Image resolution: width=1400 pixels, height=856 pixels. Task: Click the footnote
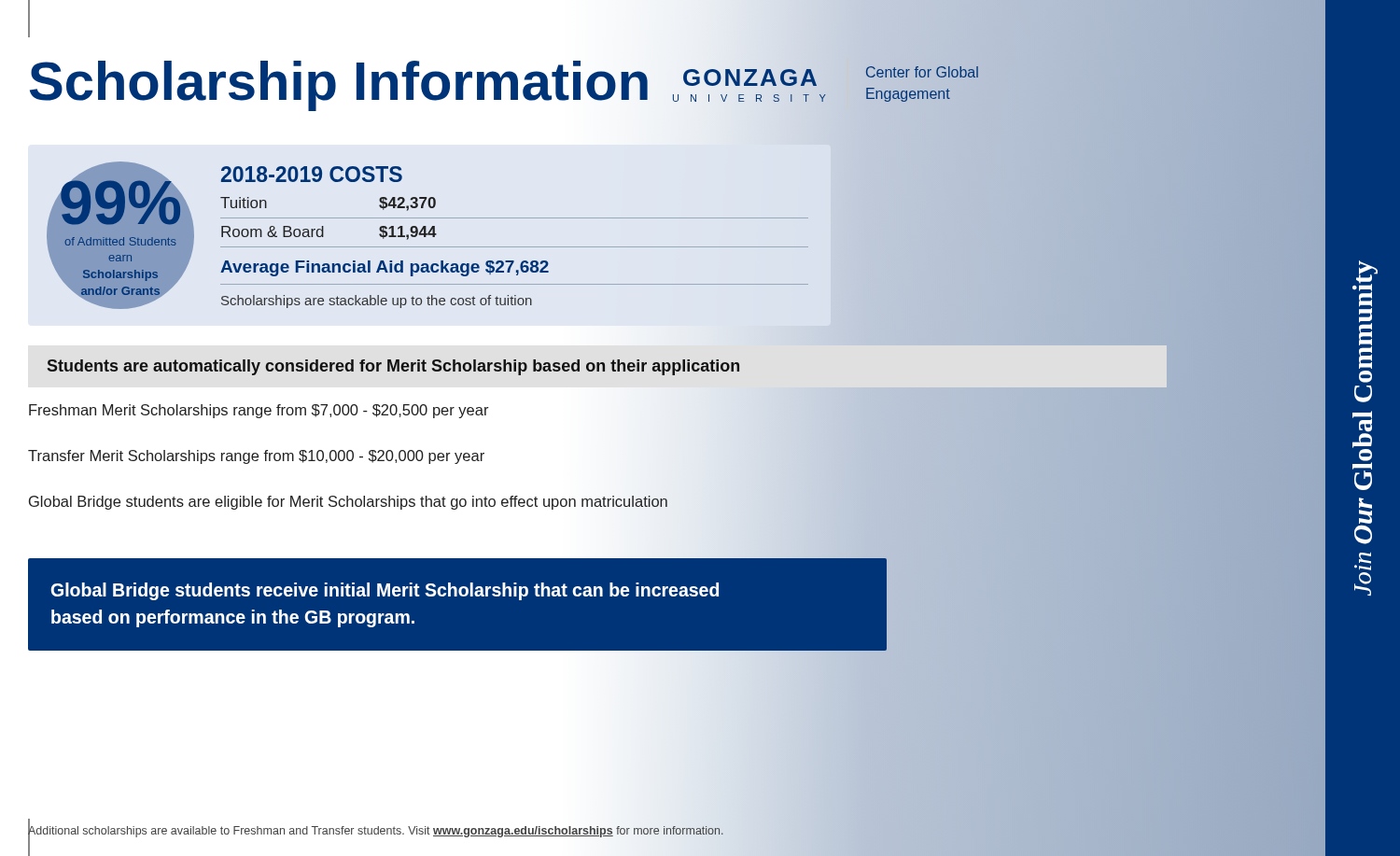(376, 831)
